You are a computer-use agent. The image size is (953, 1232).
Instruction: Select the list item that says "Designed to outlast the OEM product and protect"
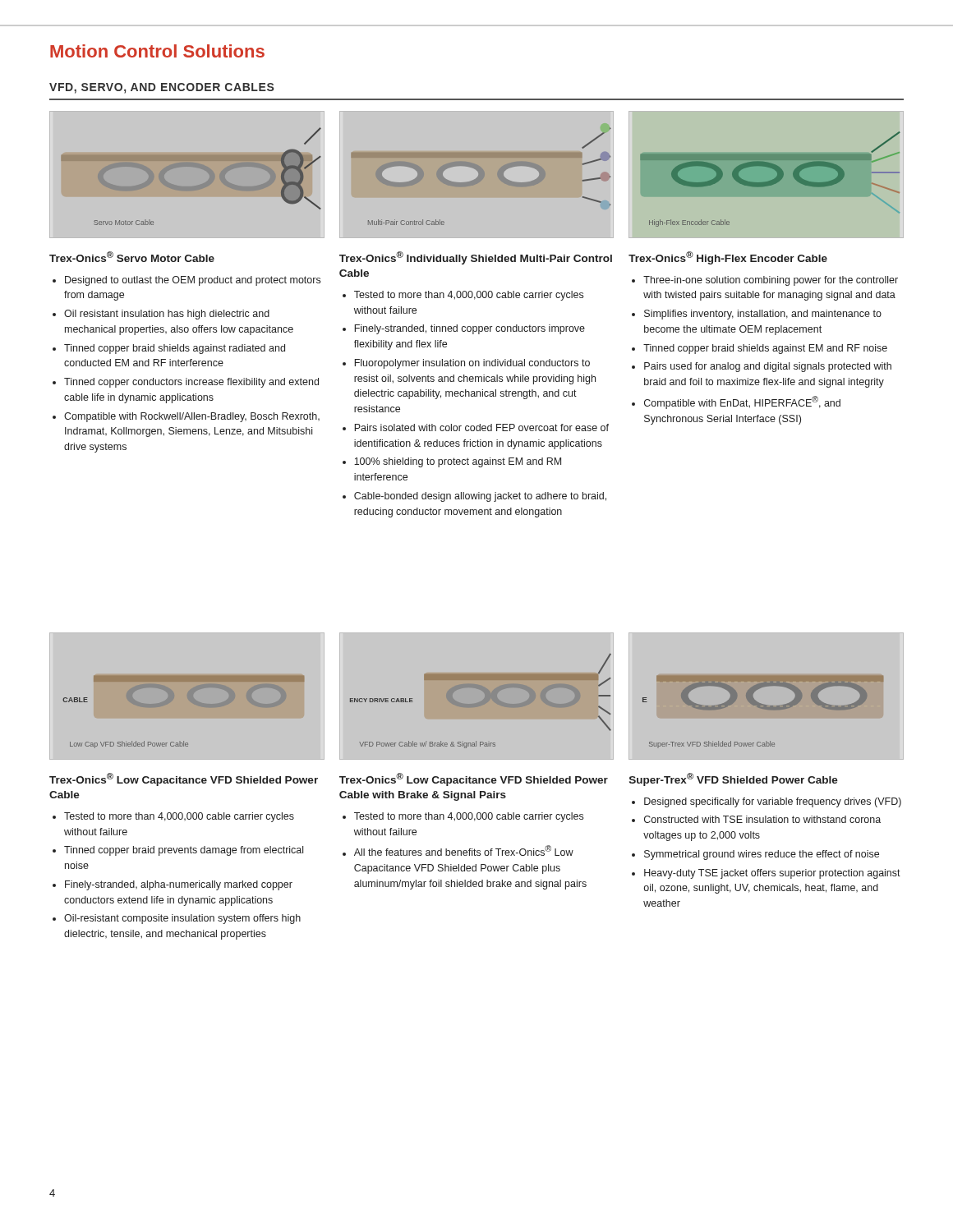pos(194,364)
